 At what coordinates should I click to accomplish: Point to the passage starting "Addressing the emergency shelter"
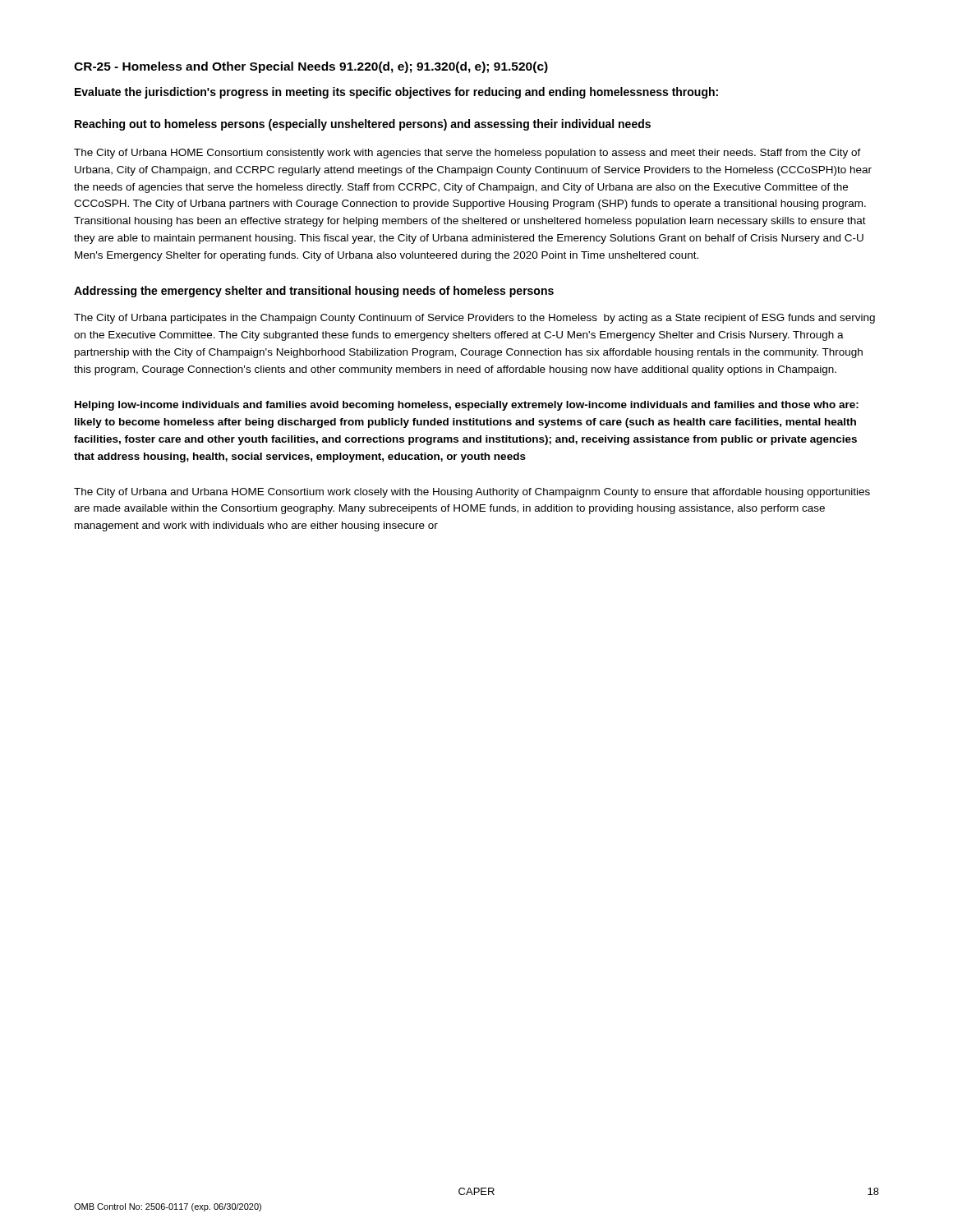[x=314, y=291]
